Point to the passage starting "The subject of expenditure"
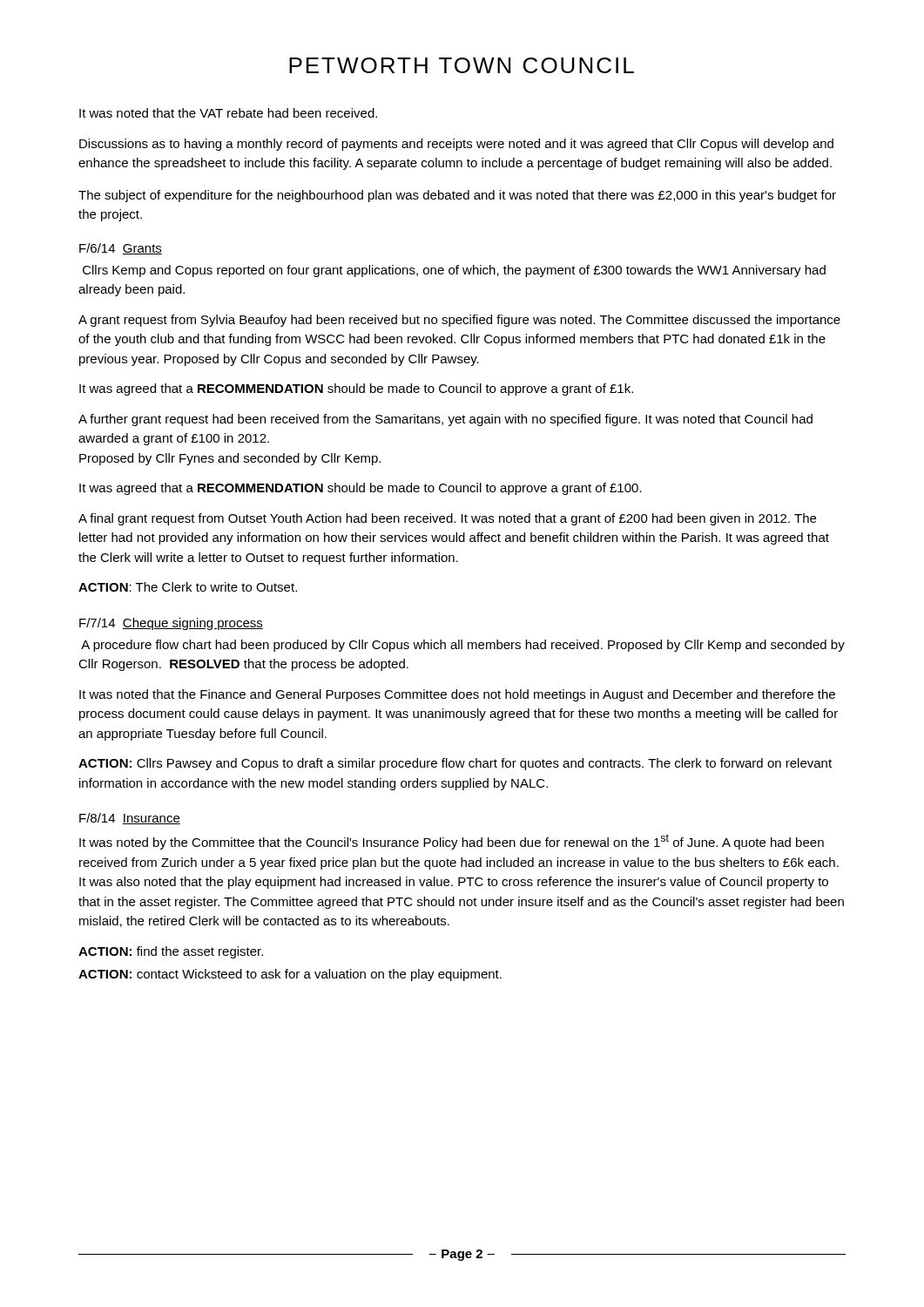 click(457, 204)
